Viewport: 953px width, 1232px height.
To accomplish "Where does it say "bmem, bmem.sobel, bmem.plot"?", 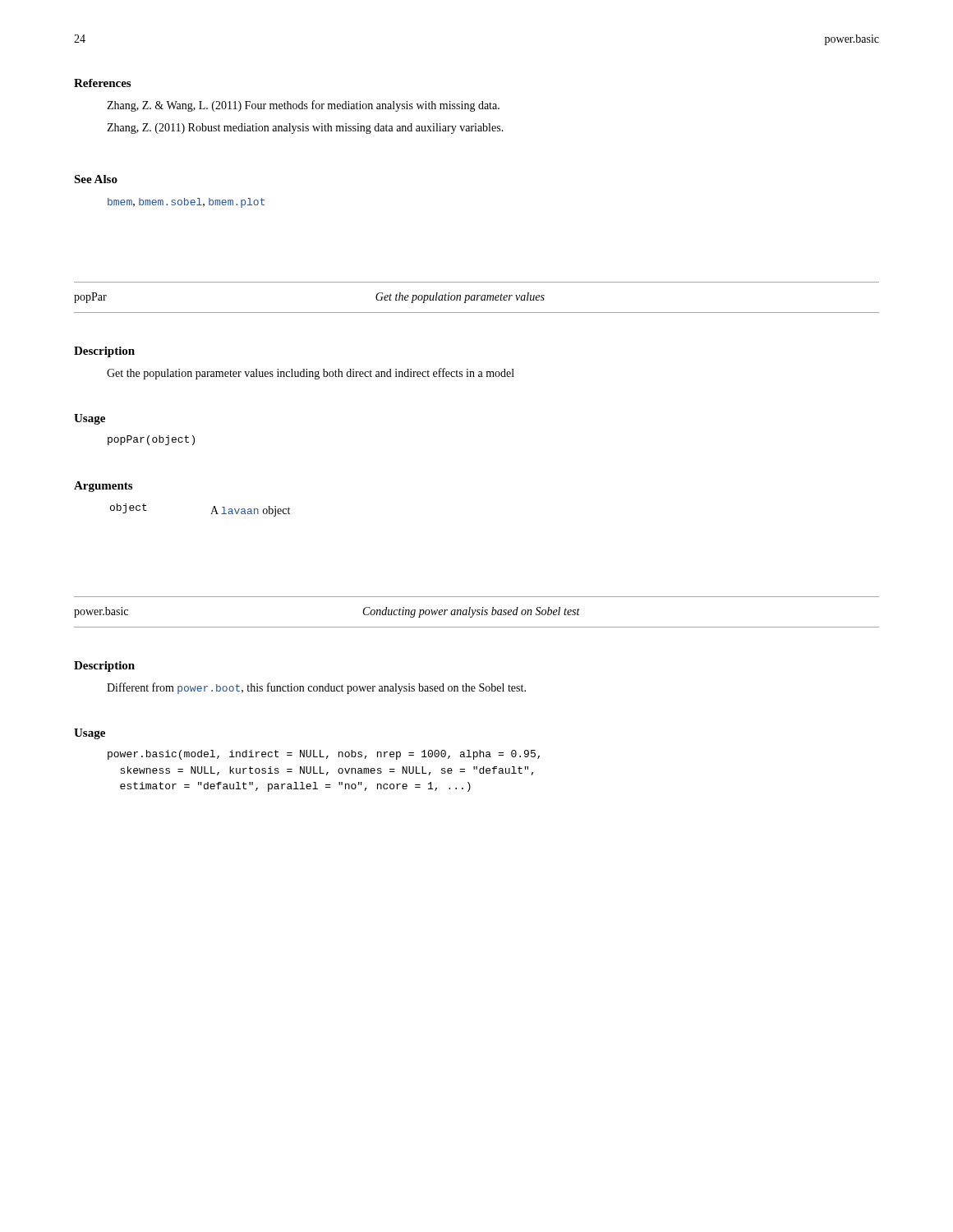I will [x=186, y=202].
